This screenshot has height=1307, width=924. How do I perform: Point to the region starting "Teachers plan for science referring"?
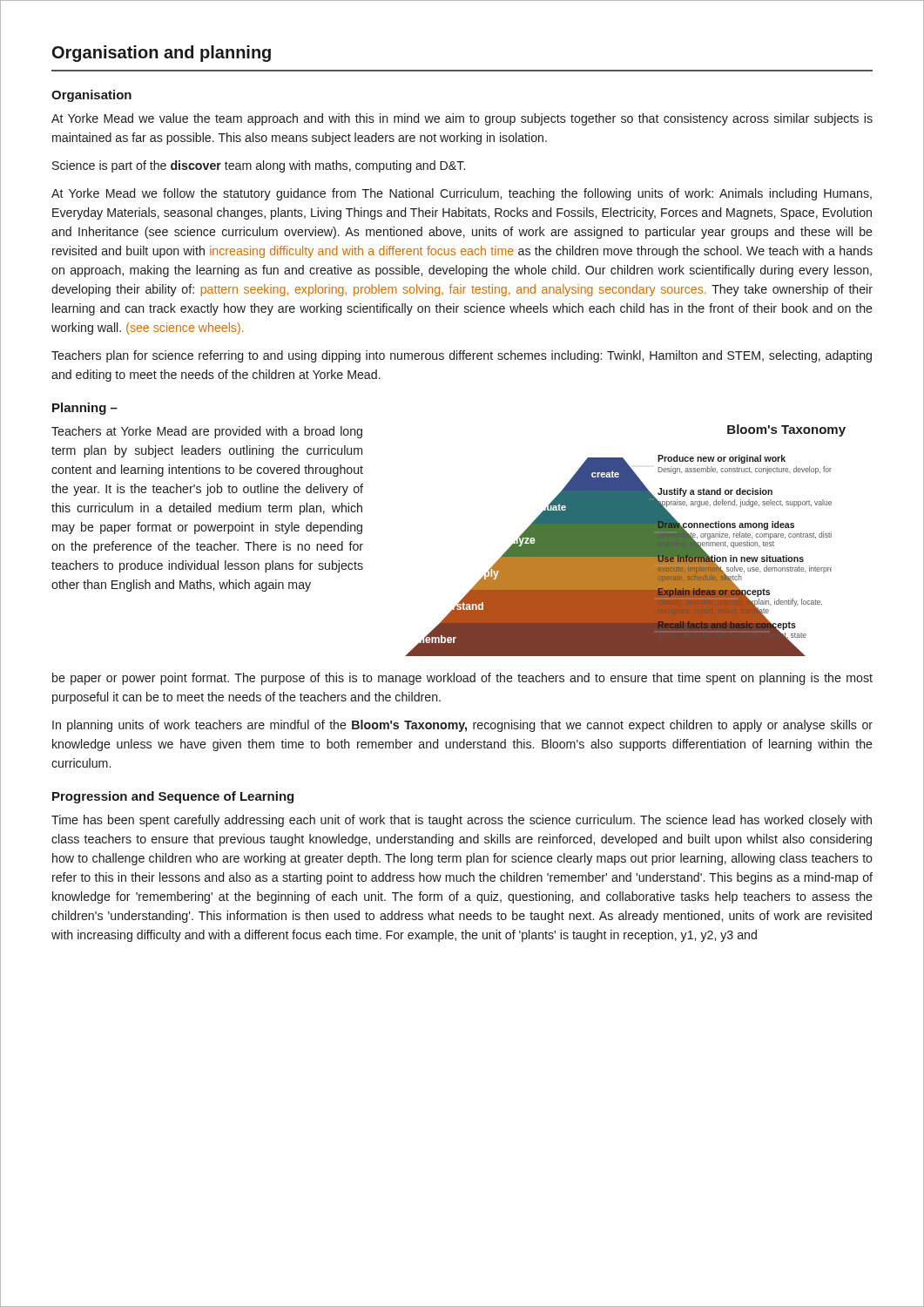[462, 365]
